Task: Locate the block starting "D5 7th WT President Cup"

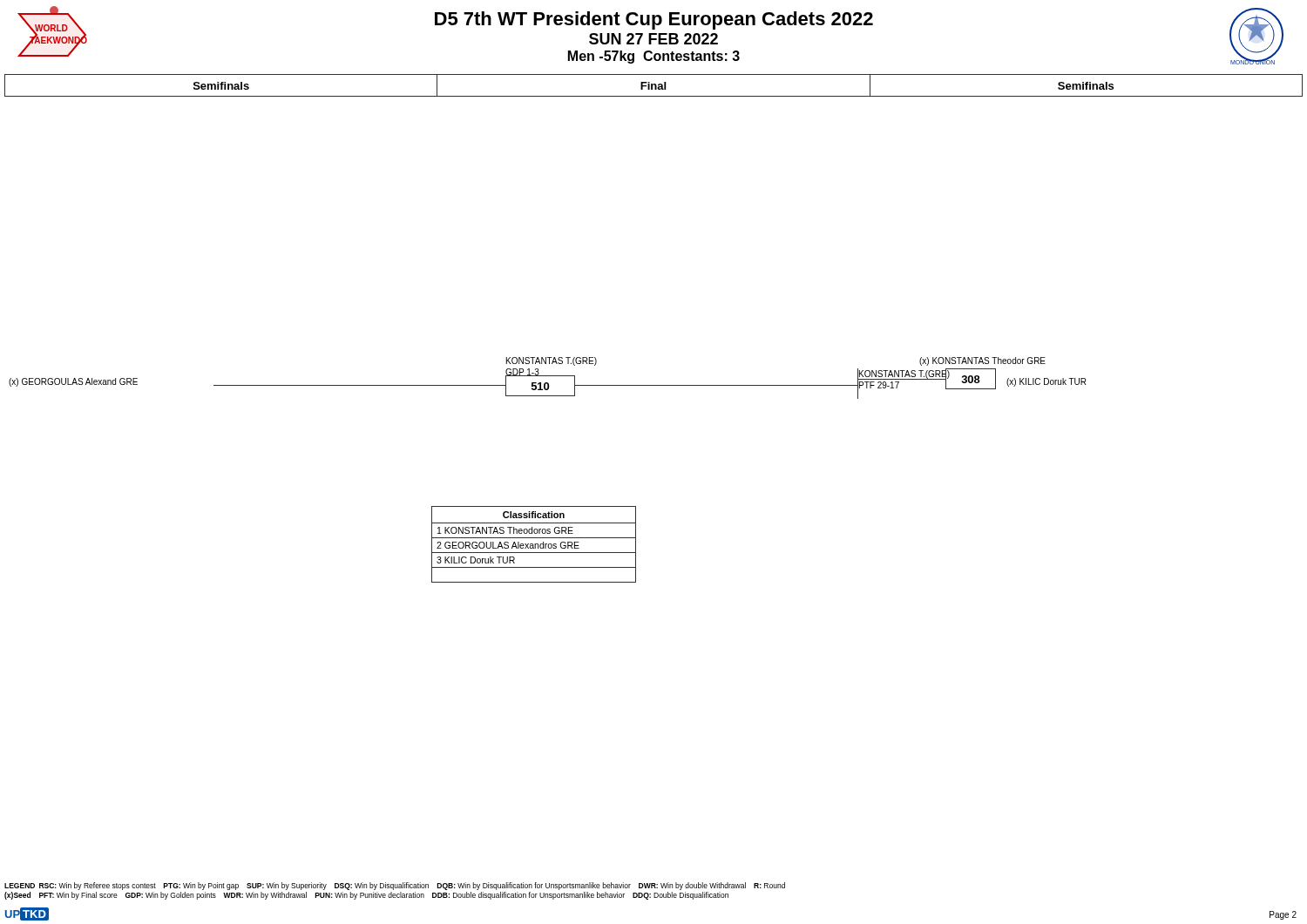Action: point(654,36)
